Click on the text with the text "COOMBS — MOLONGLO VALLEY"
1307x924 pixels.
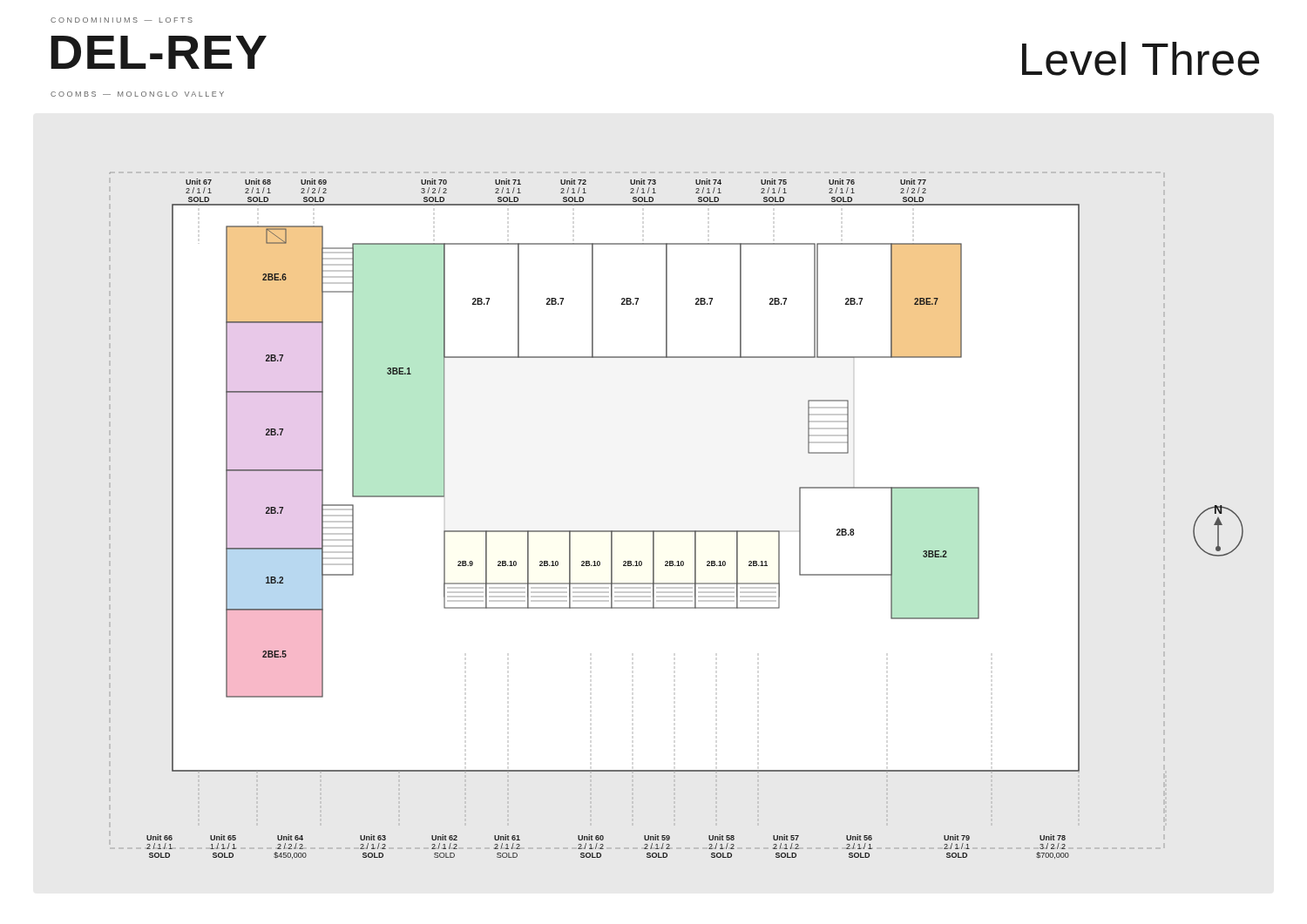(138, 94)
